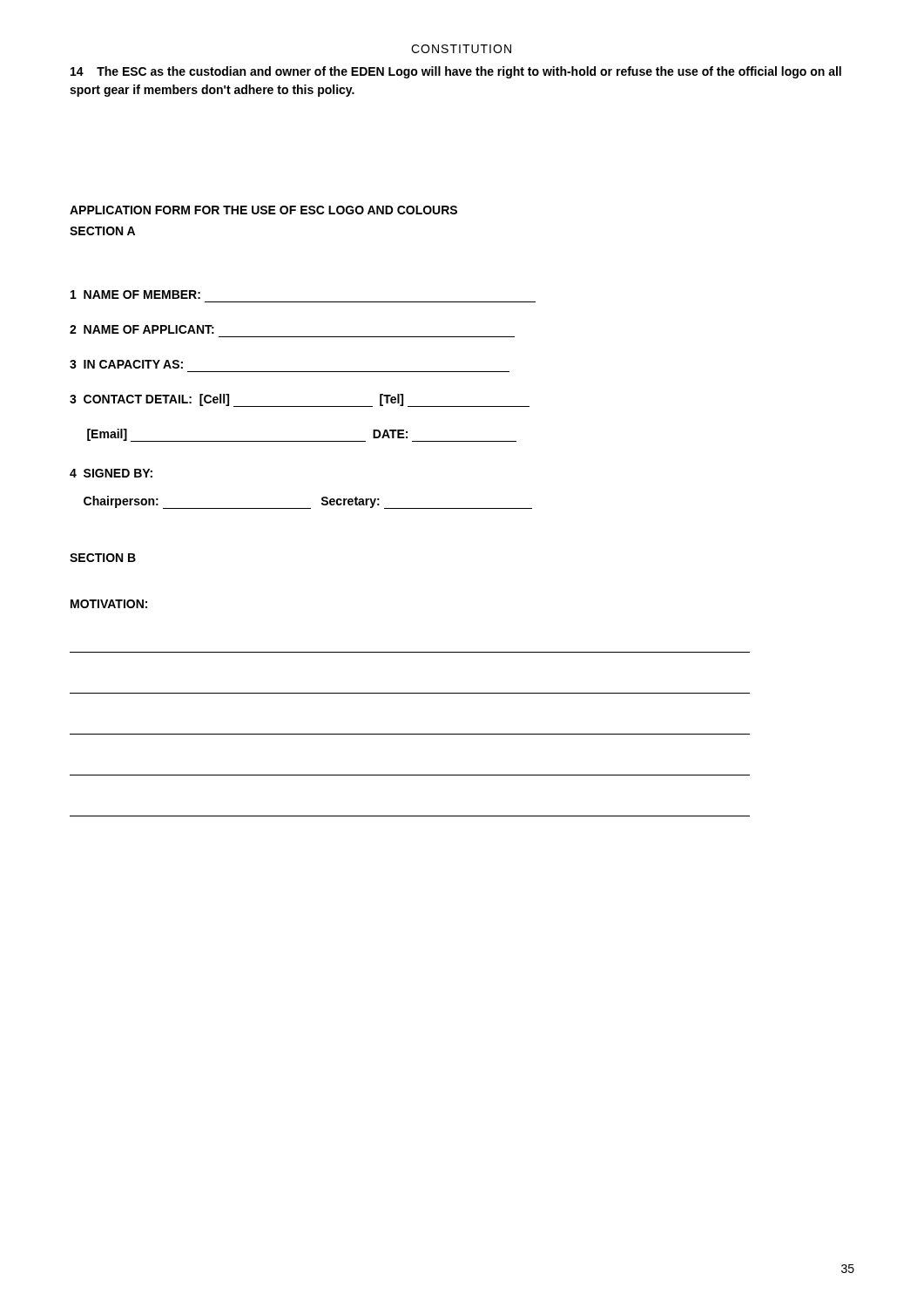The image size is (924, 1307).
Task: Select the text starting "SECTION B"
Action: coord(103,558)
